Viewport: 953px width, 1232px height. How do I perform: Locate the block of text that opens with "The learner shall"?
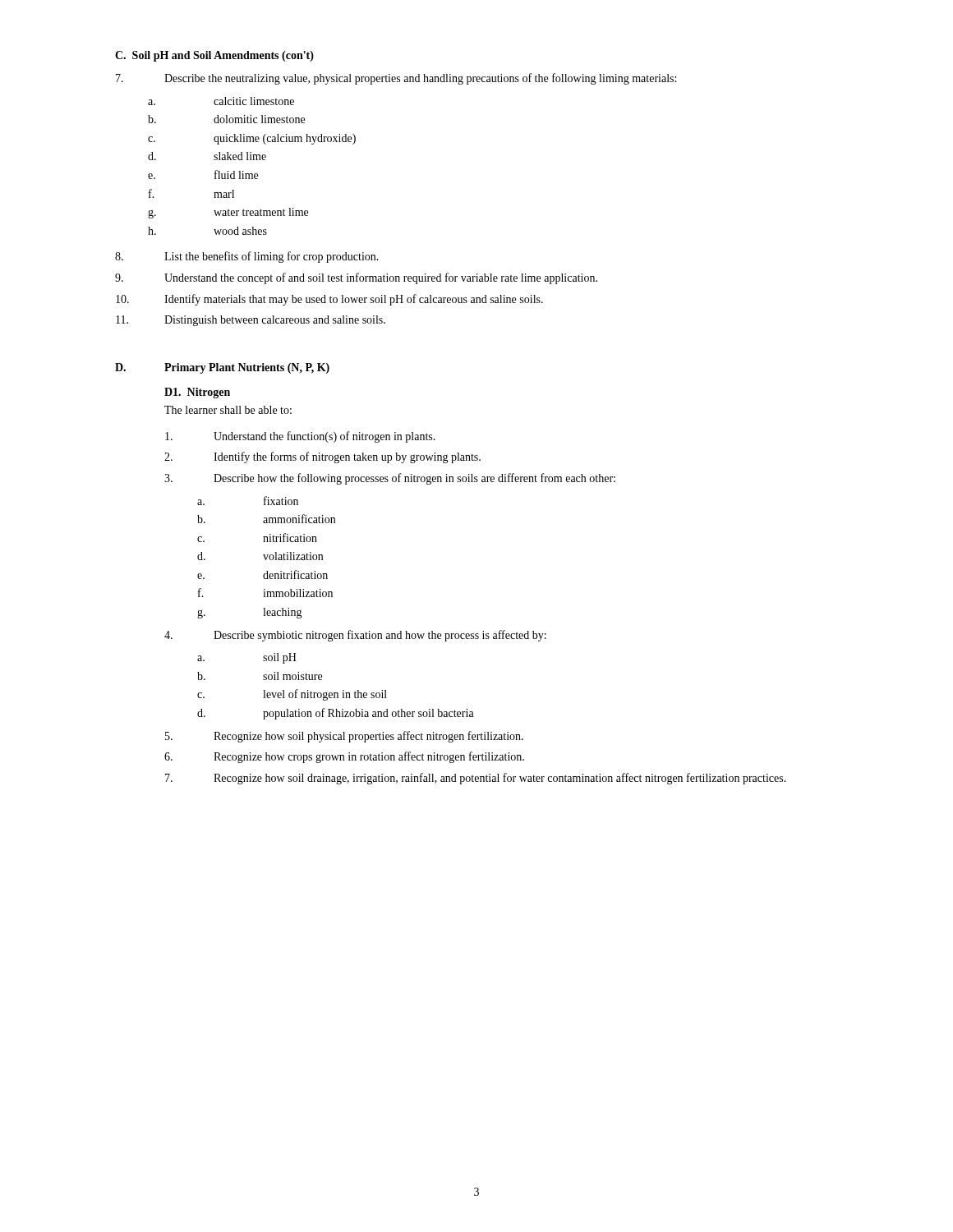click(x=228, y=410)
